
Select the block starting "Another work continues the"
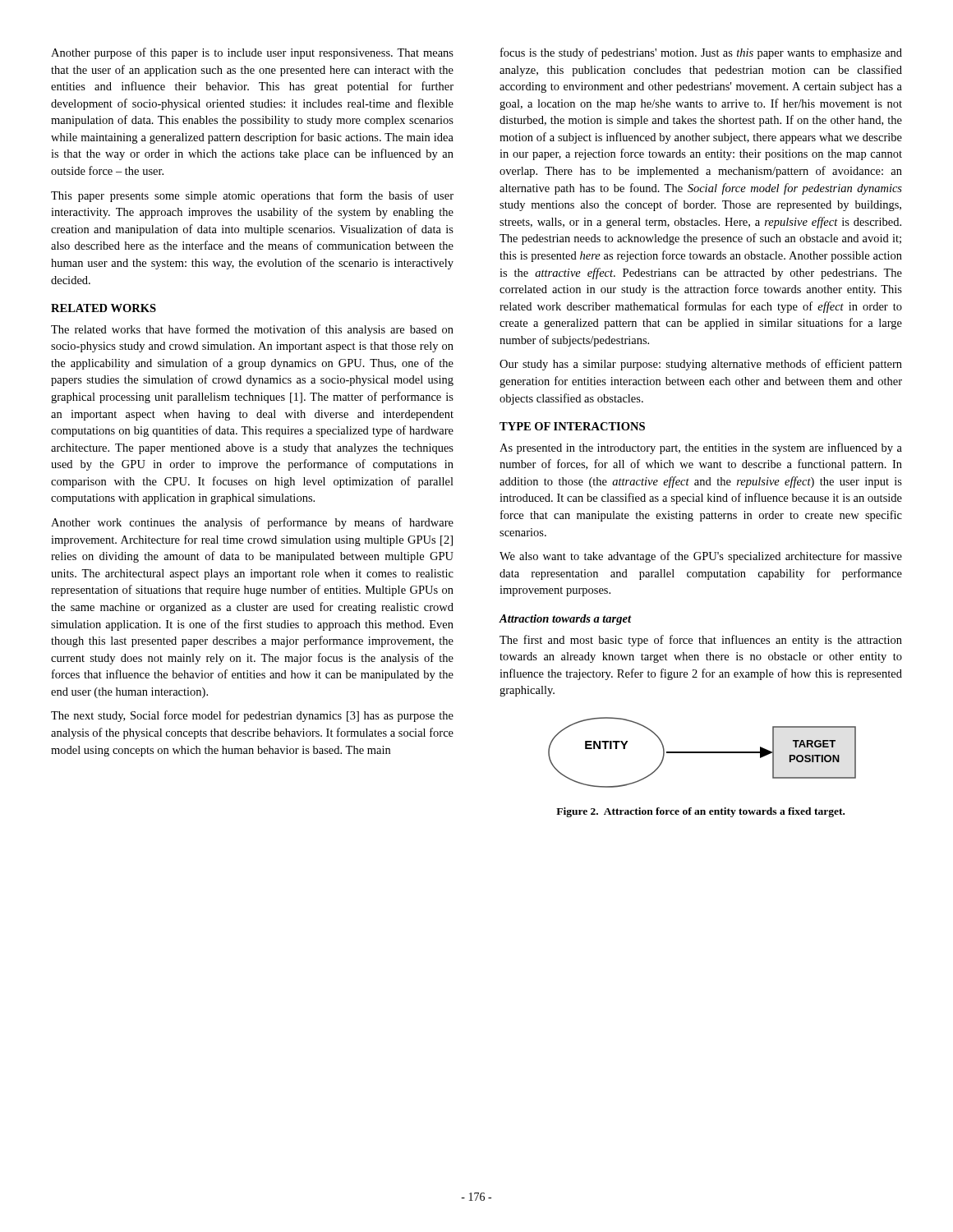252,607
